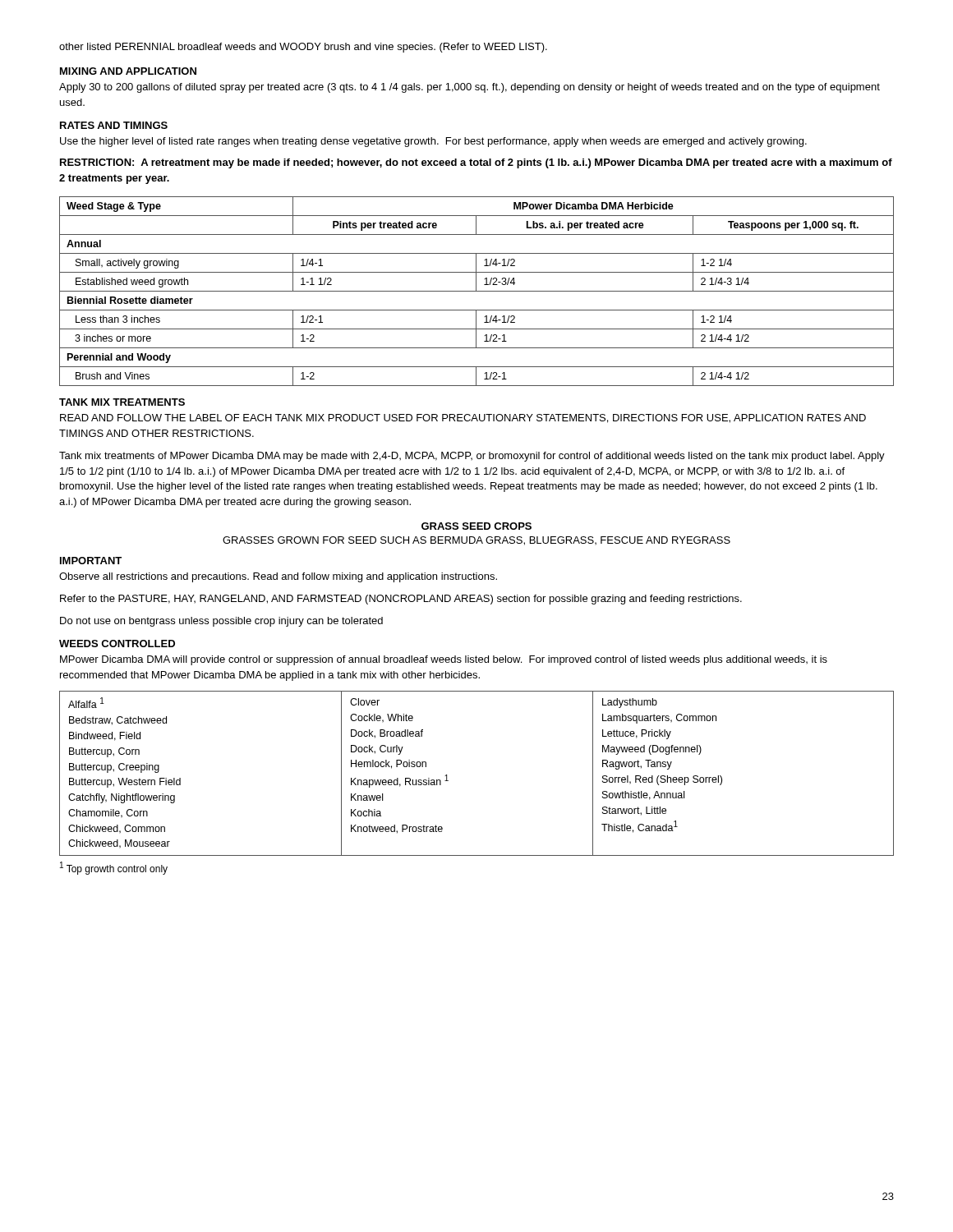Screen dimensions: 1232x953
Task: Select the text block that says "Observe all restrictions"
Action: 279,576
